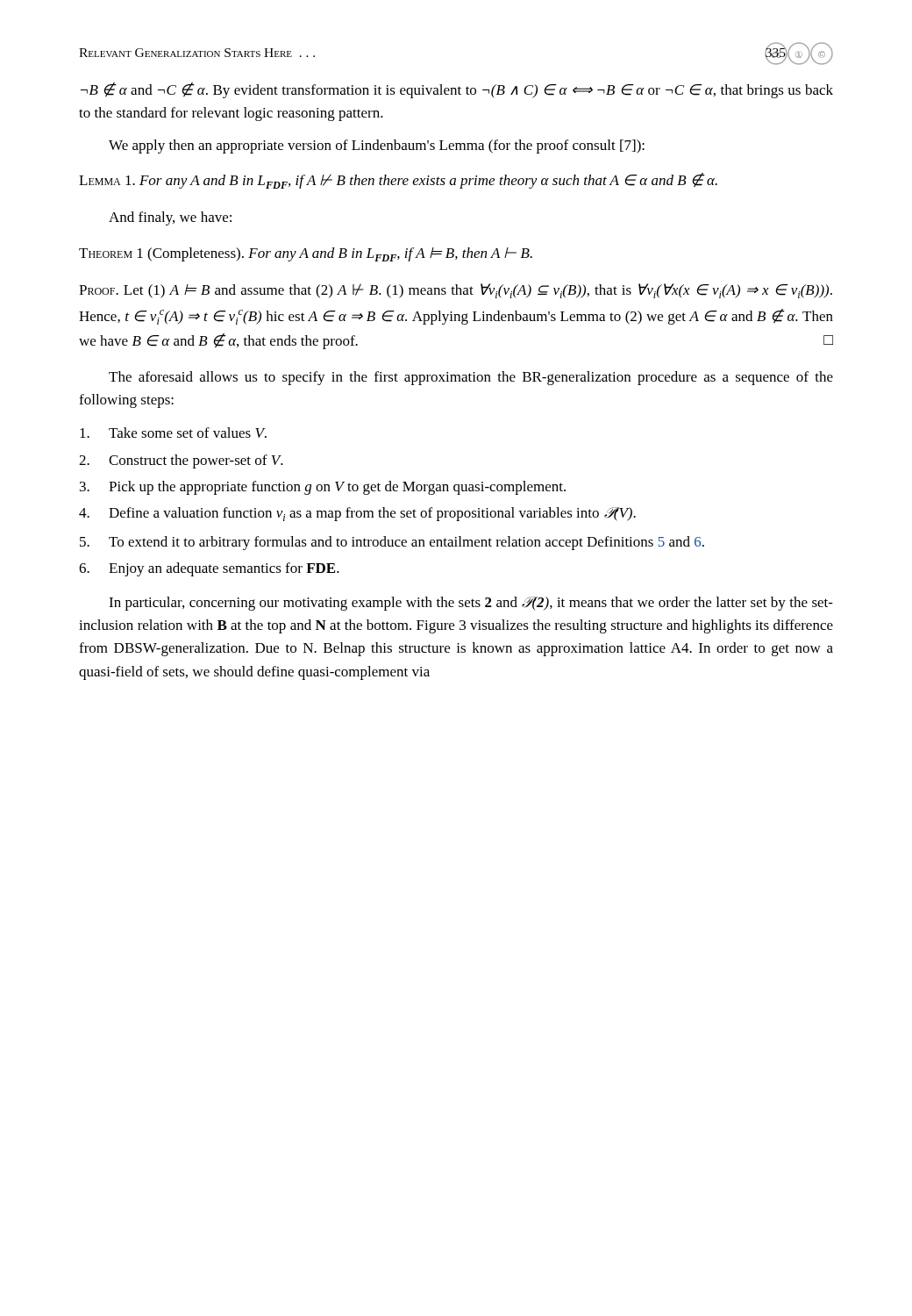Find the block on this page that starts "The aforesaid allows"
912x1316 pixels.
point(456,388)
